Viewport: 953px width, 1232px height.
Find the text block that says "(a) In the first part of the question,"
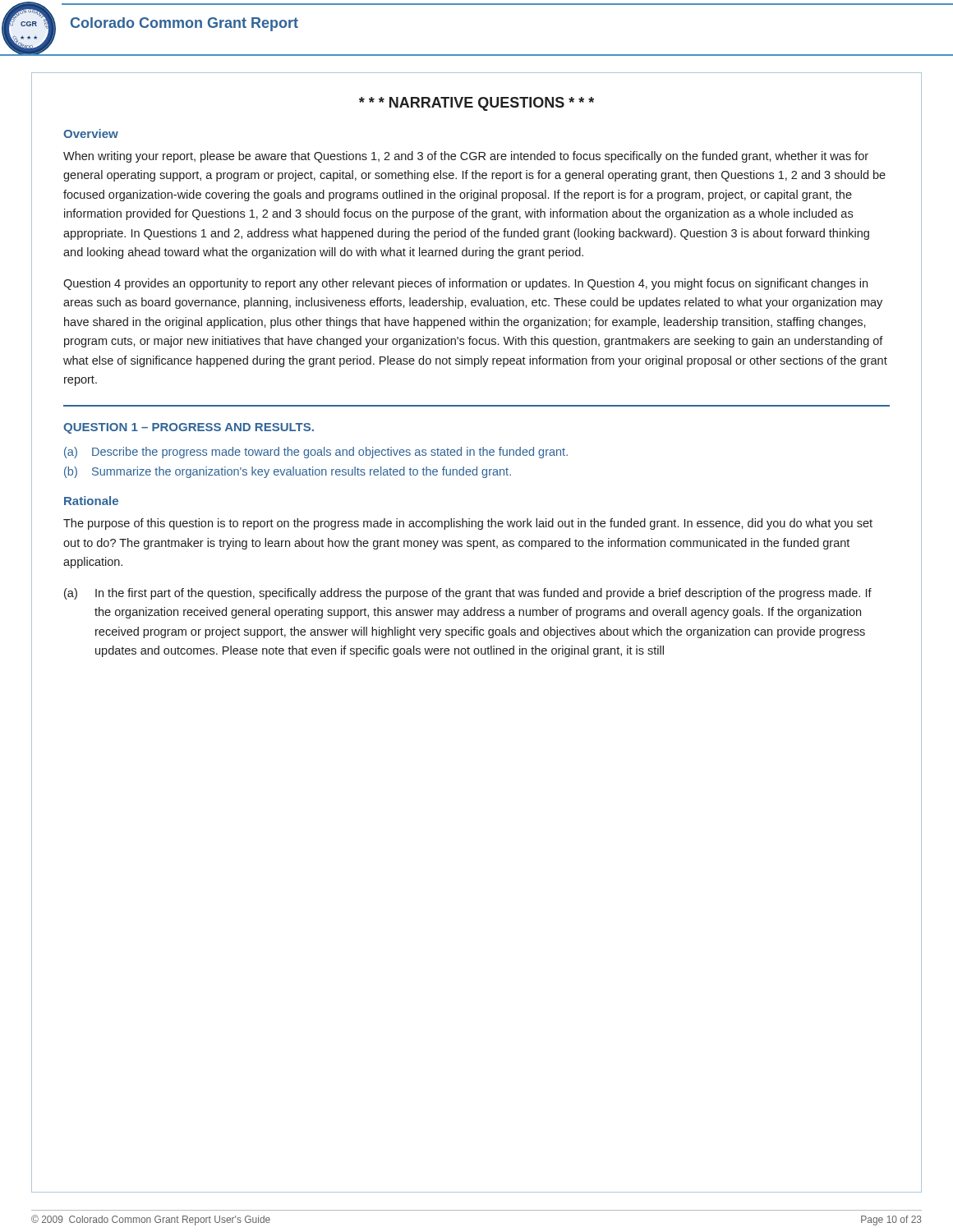pyautogui.click(x=476, y=622)
